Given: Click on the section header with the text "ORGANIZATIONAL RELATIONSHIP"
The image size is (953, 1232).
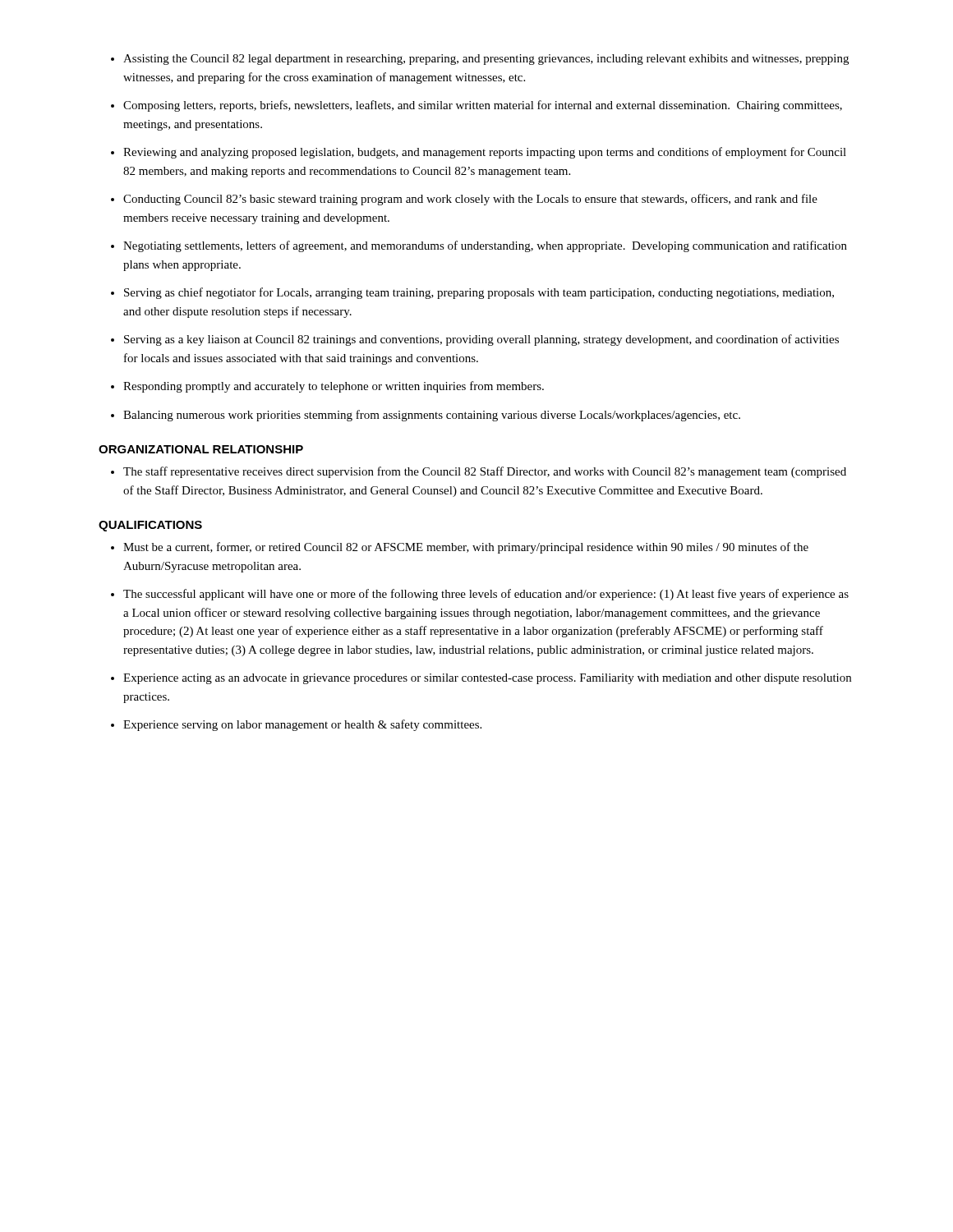Looking at the screenshot, I should click(x=201, y=449).
